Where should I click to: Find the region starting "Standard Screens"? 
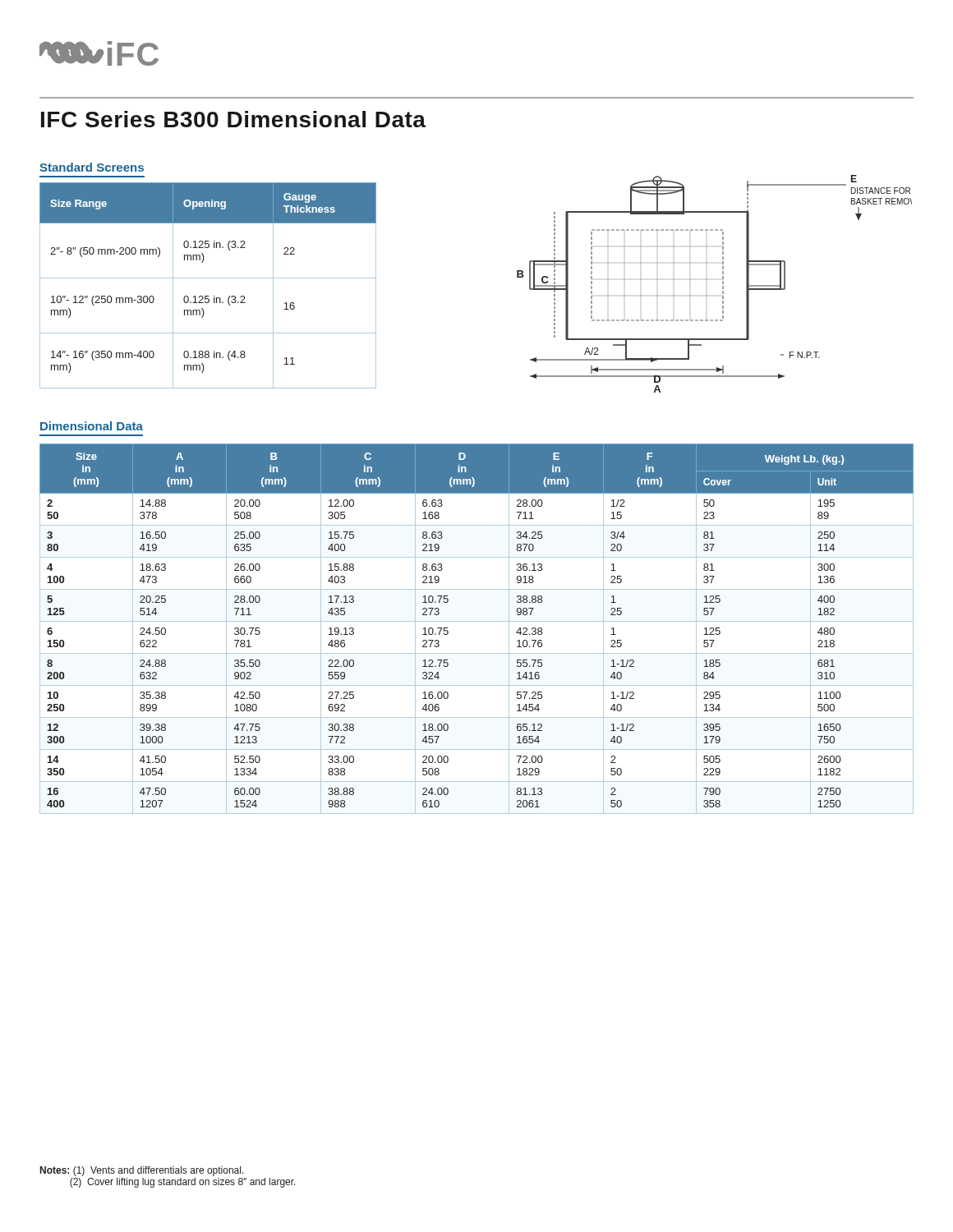click(x=92, y=168)
